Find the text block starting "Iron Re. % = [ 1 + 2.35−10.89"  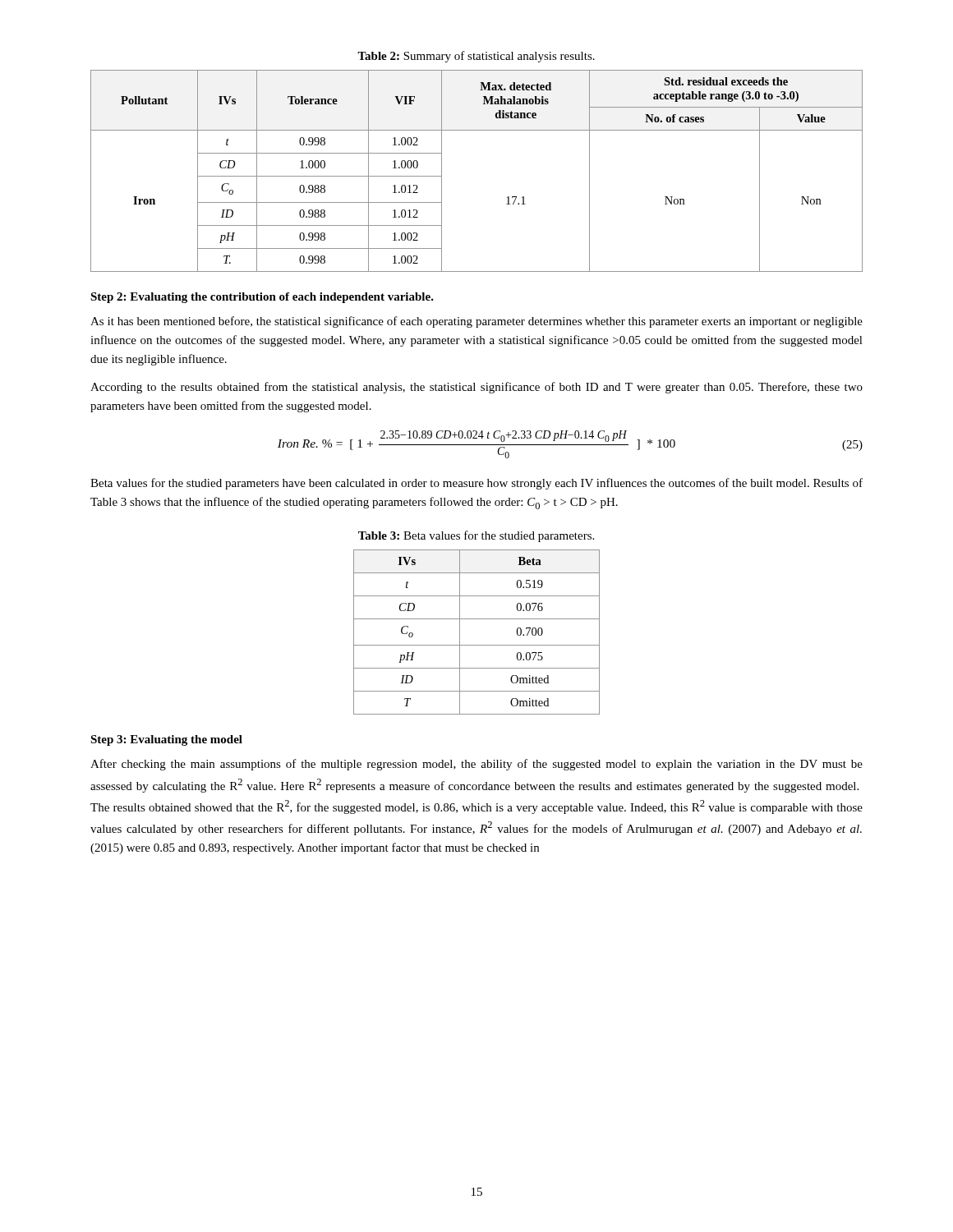click(570, 445)
